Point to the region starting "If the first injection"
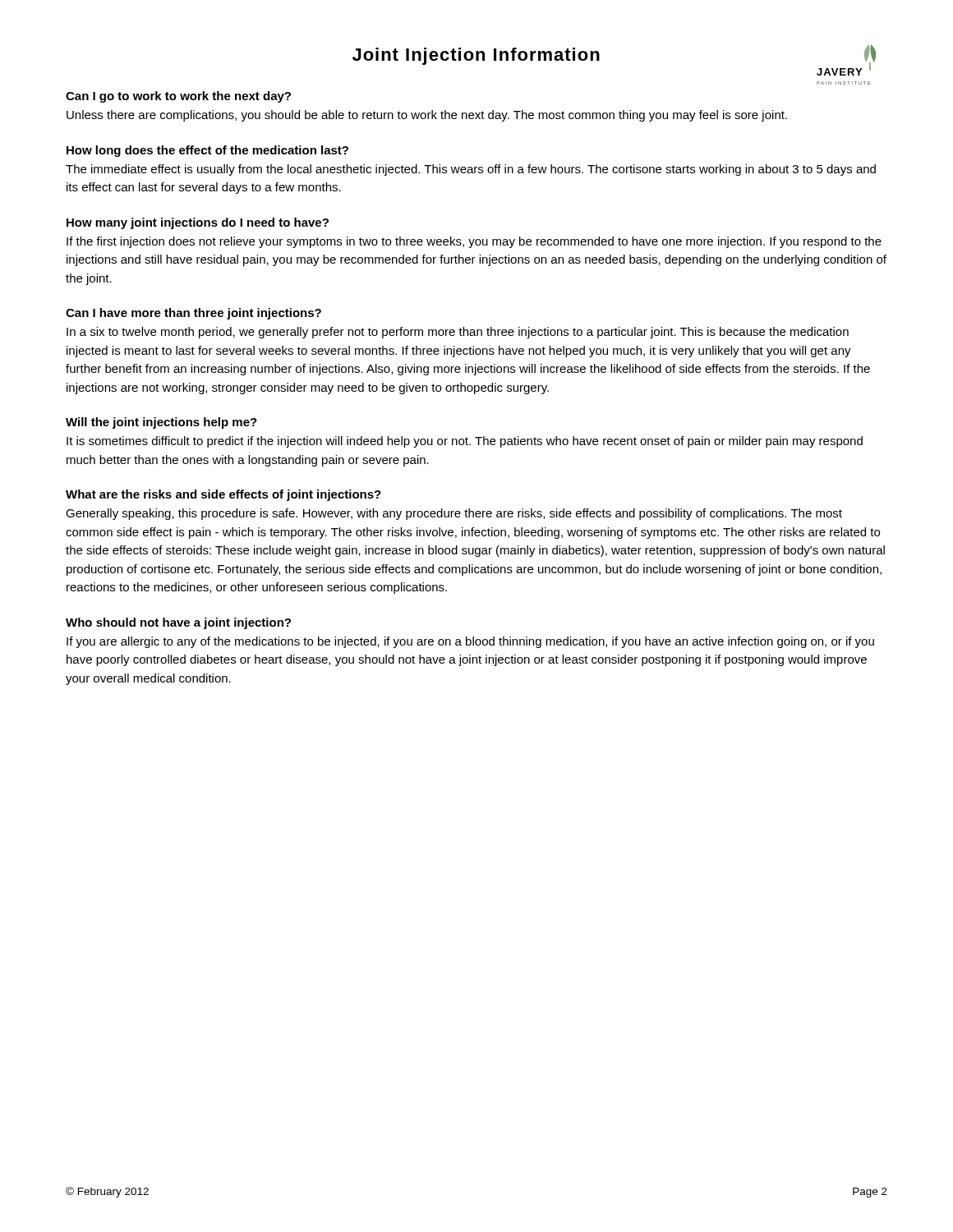The height and width of the screenshot is (1232, 953). pos(476,259)
